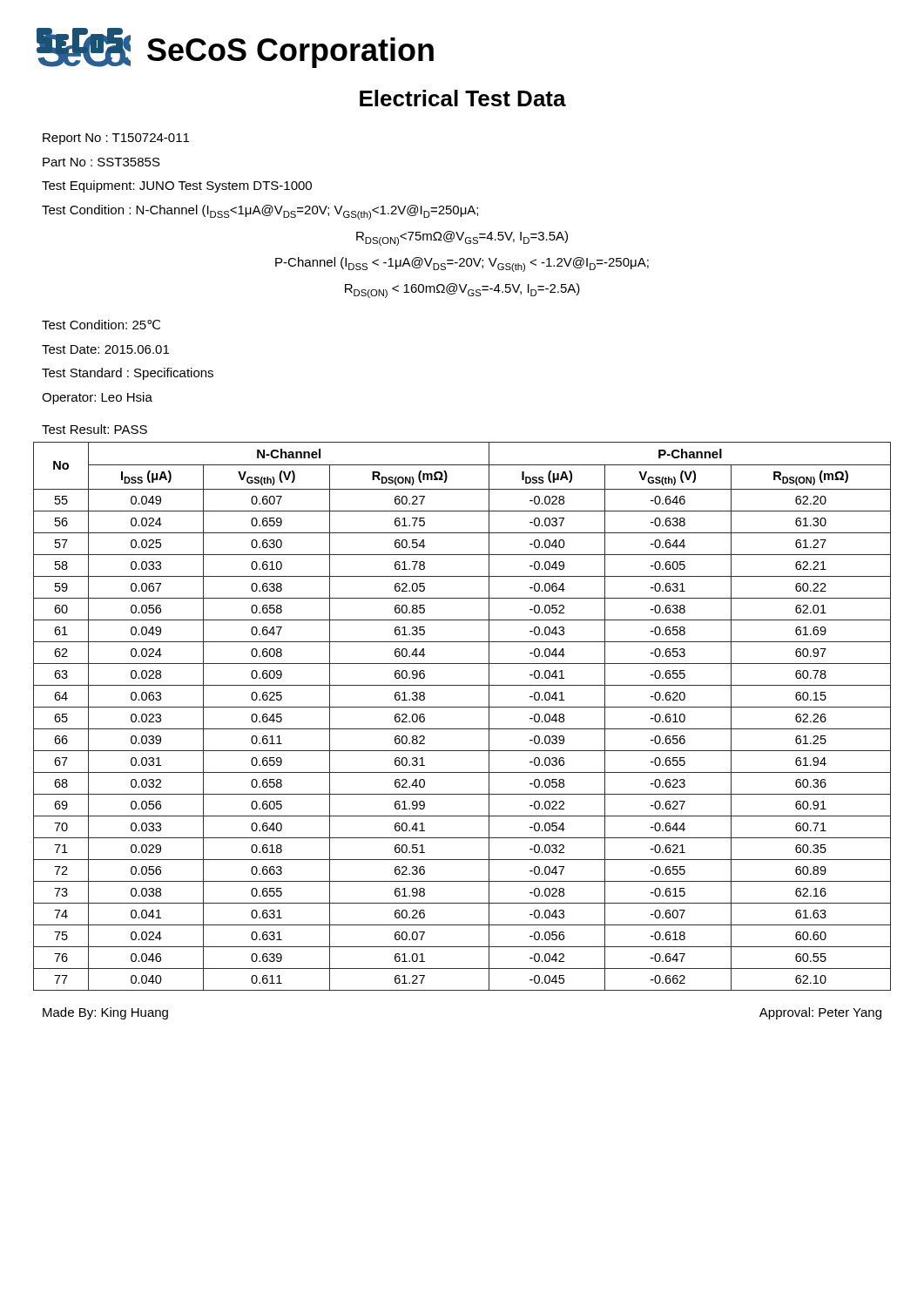924x1307 pixels.
Task: Locate the region starting "Report No : T150724-011 Part No : SST3585S"
Action: coord(462,214)
